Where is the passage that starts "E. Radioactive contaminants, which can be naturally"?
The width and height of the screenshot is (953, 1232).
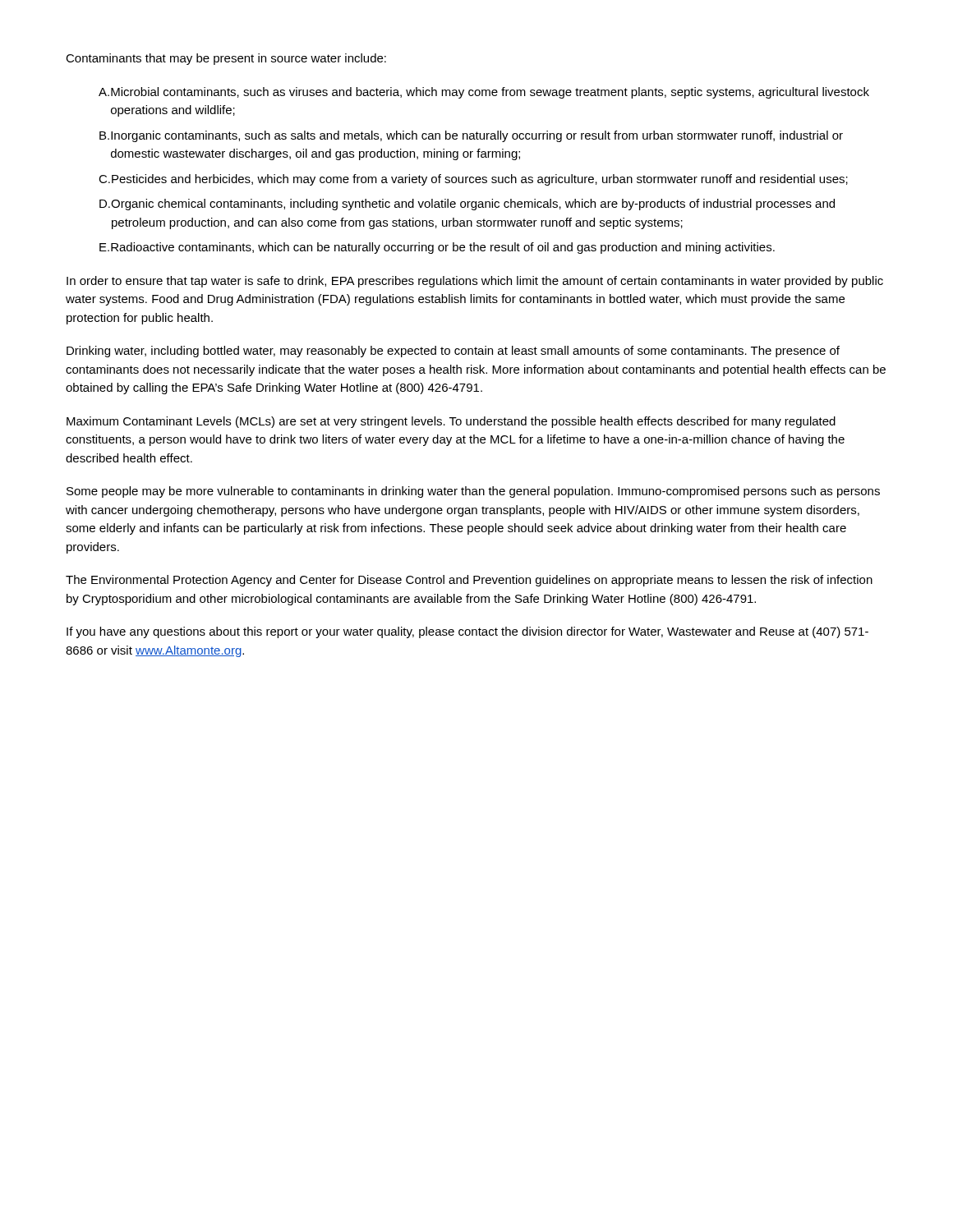(x=476, y=247)
